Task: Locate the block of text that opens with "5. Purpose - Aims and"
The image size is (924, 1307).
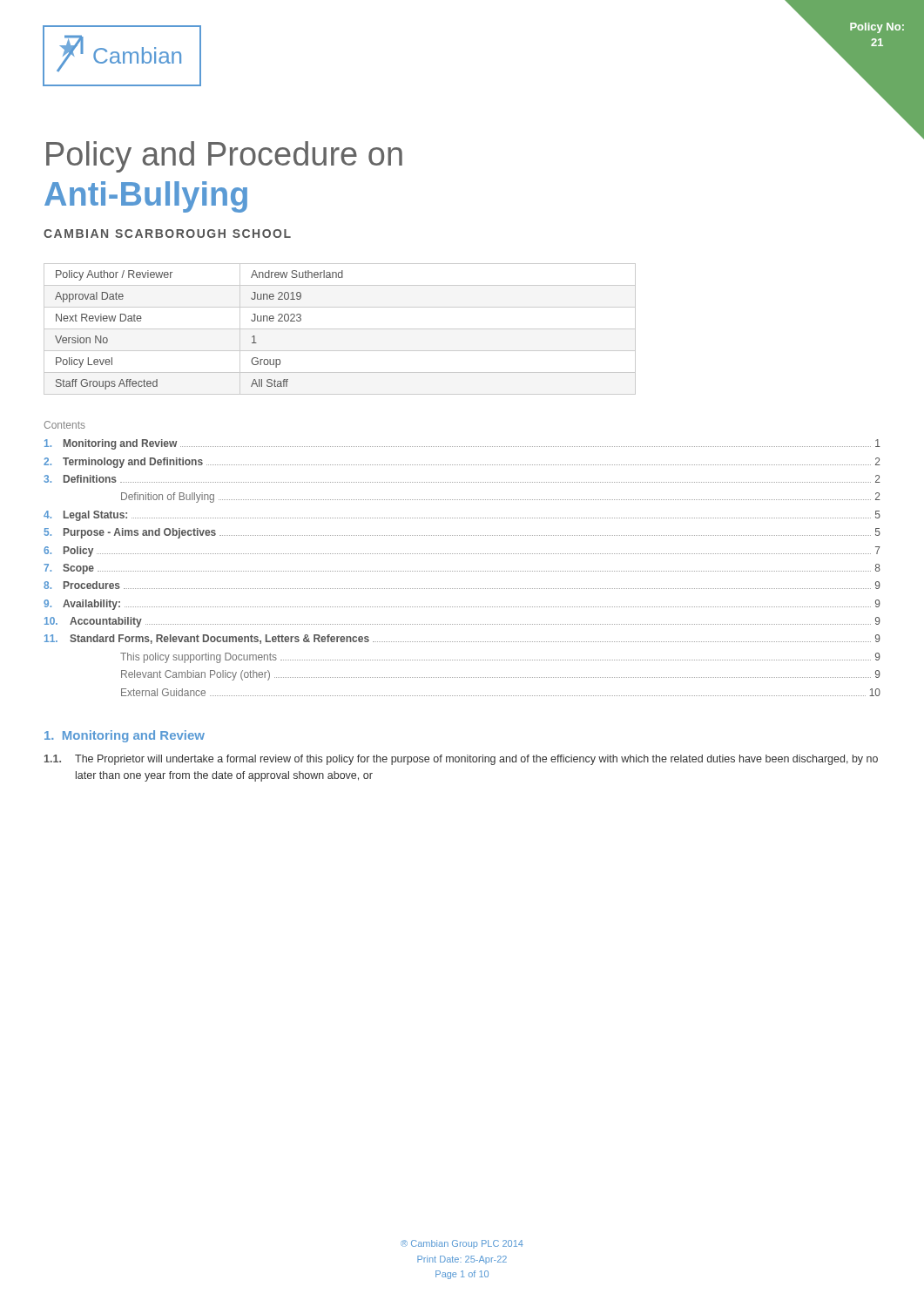Action: [x=462, y=533]
